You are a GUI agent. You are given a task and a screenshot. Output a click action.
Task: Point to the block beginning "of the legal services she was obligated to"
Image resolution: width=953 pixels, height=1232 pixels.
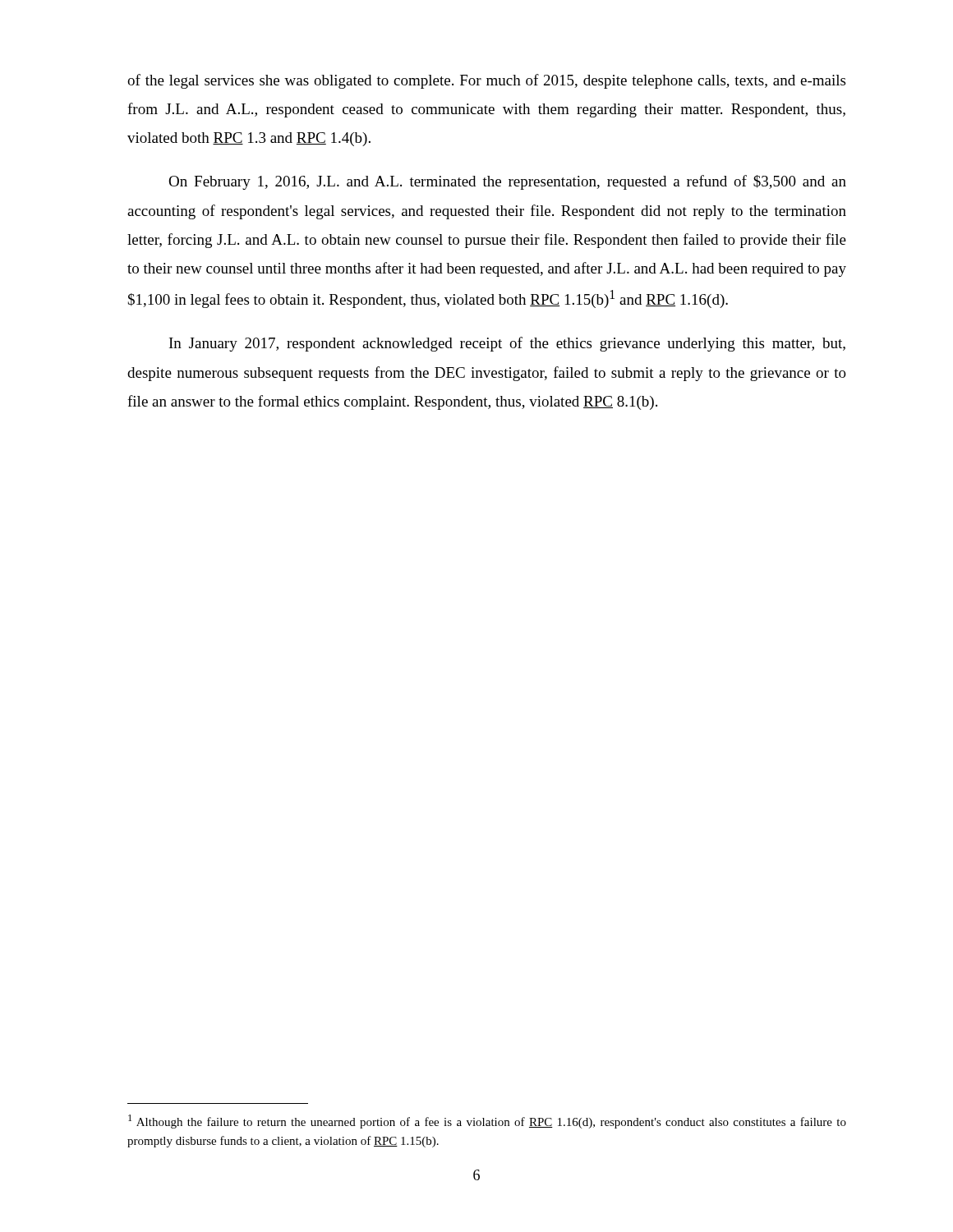click(487, 241)
